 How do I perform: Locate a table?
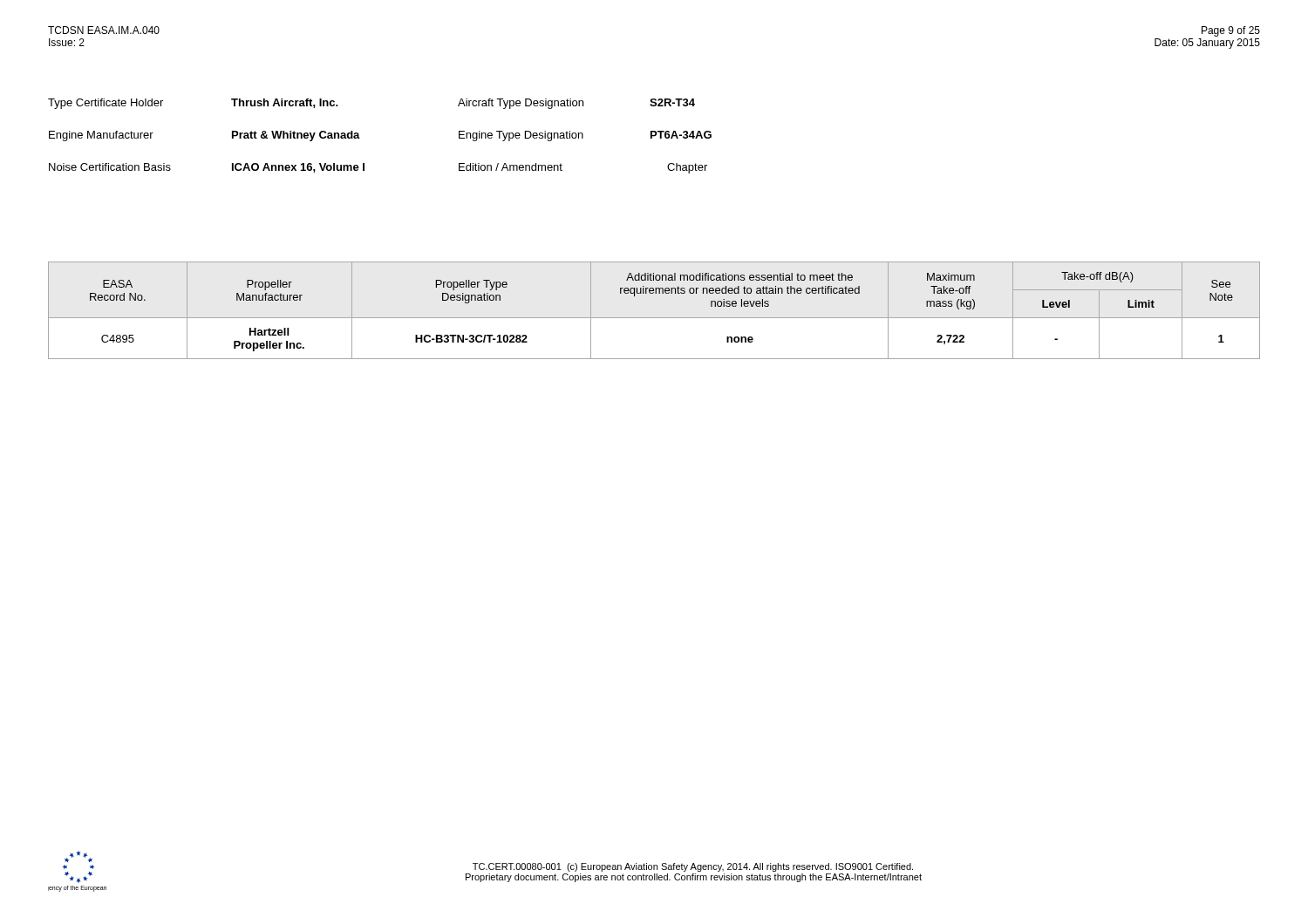[x=654, y=310]
